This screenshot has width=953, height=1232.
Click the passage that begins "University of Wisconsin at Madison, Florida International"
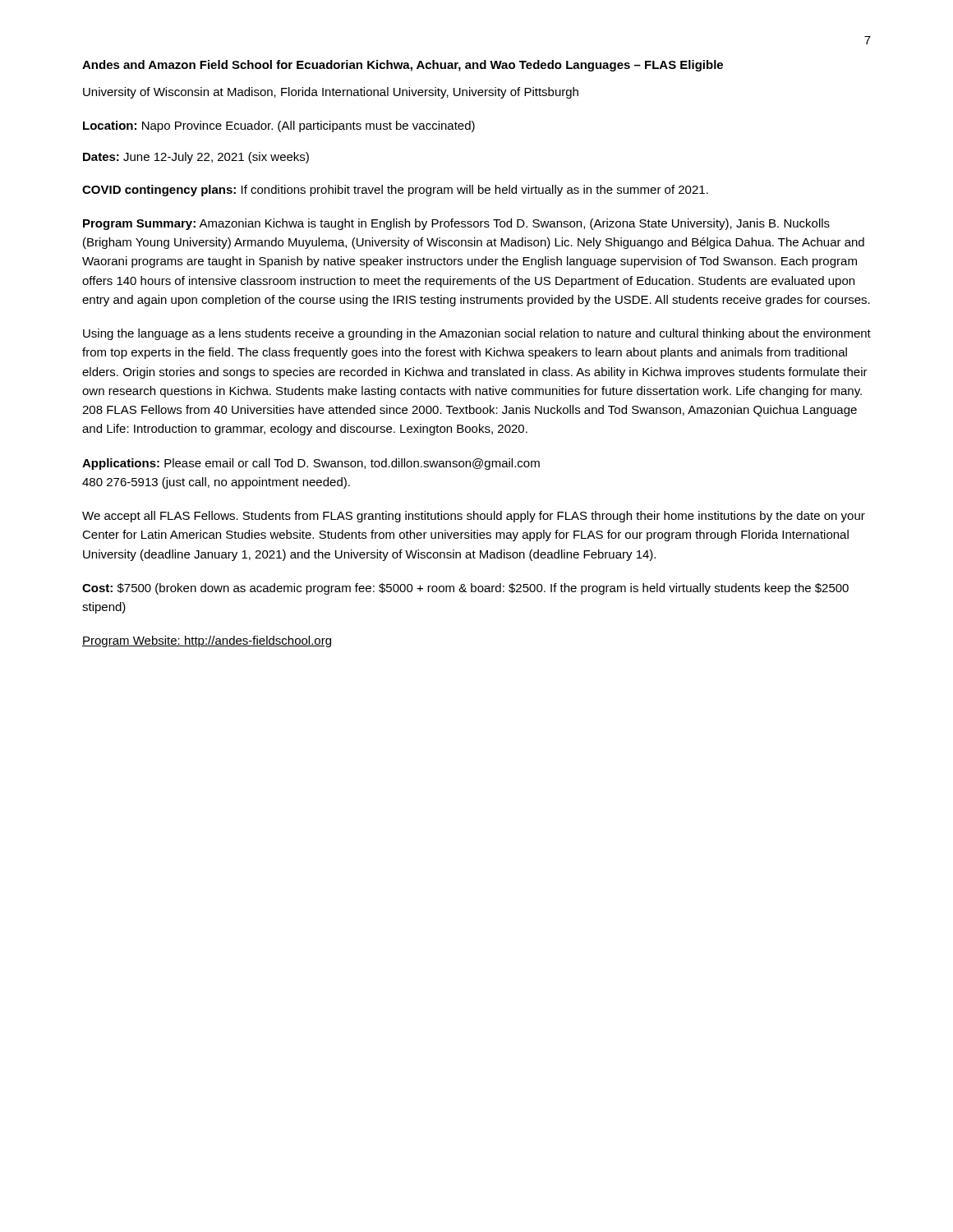pyautogui.click(x=331, y=92)
